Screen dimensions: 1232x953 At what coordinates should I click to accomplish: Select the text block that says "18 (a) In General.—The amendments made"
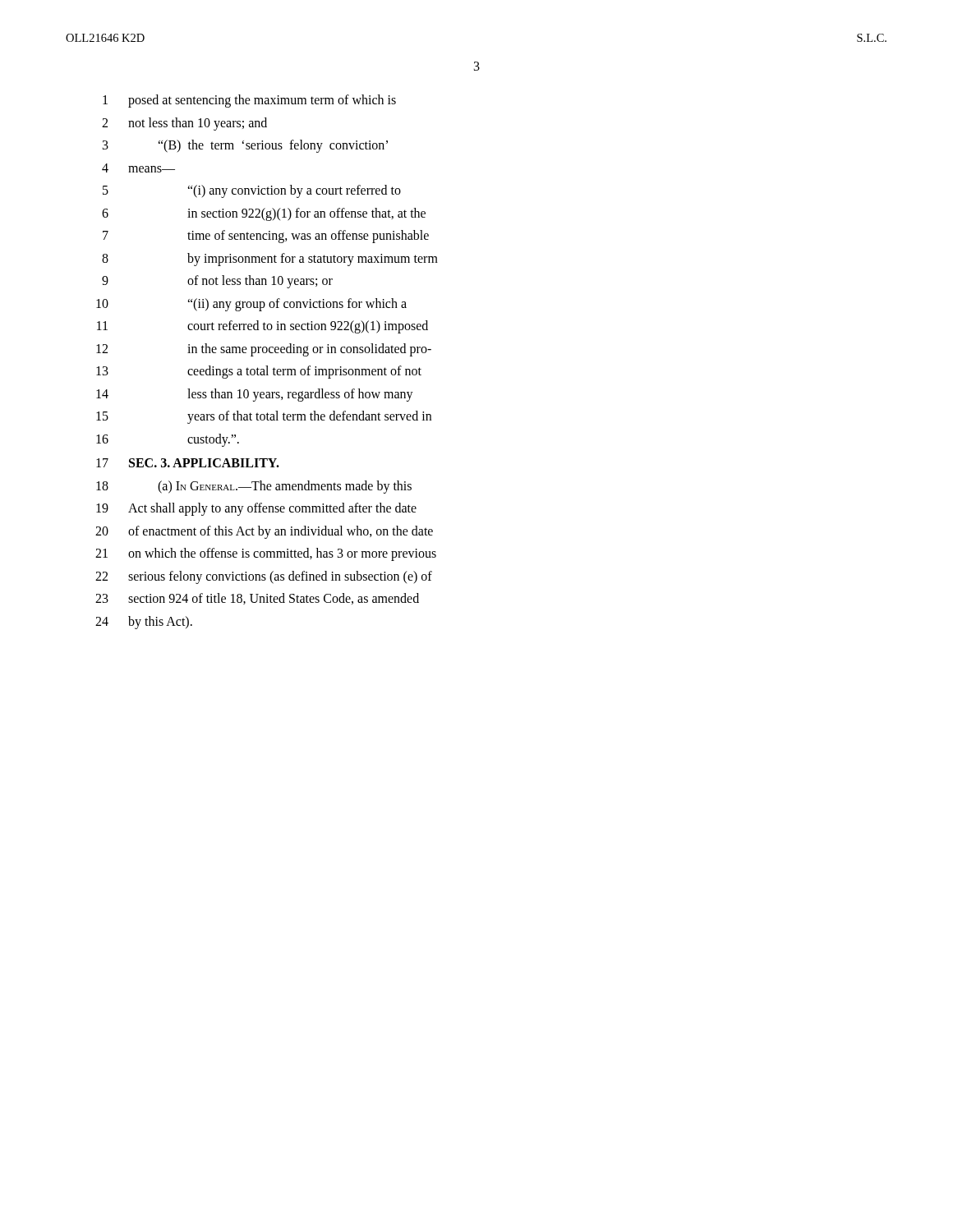[x=254, y=487]
